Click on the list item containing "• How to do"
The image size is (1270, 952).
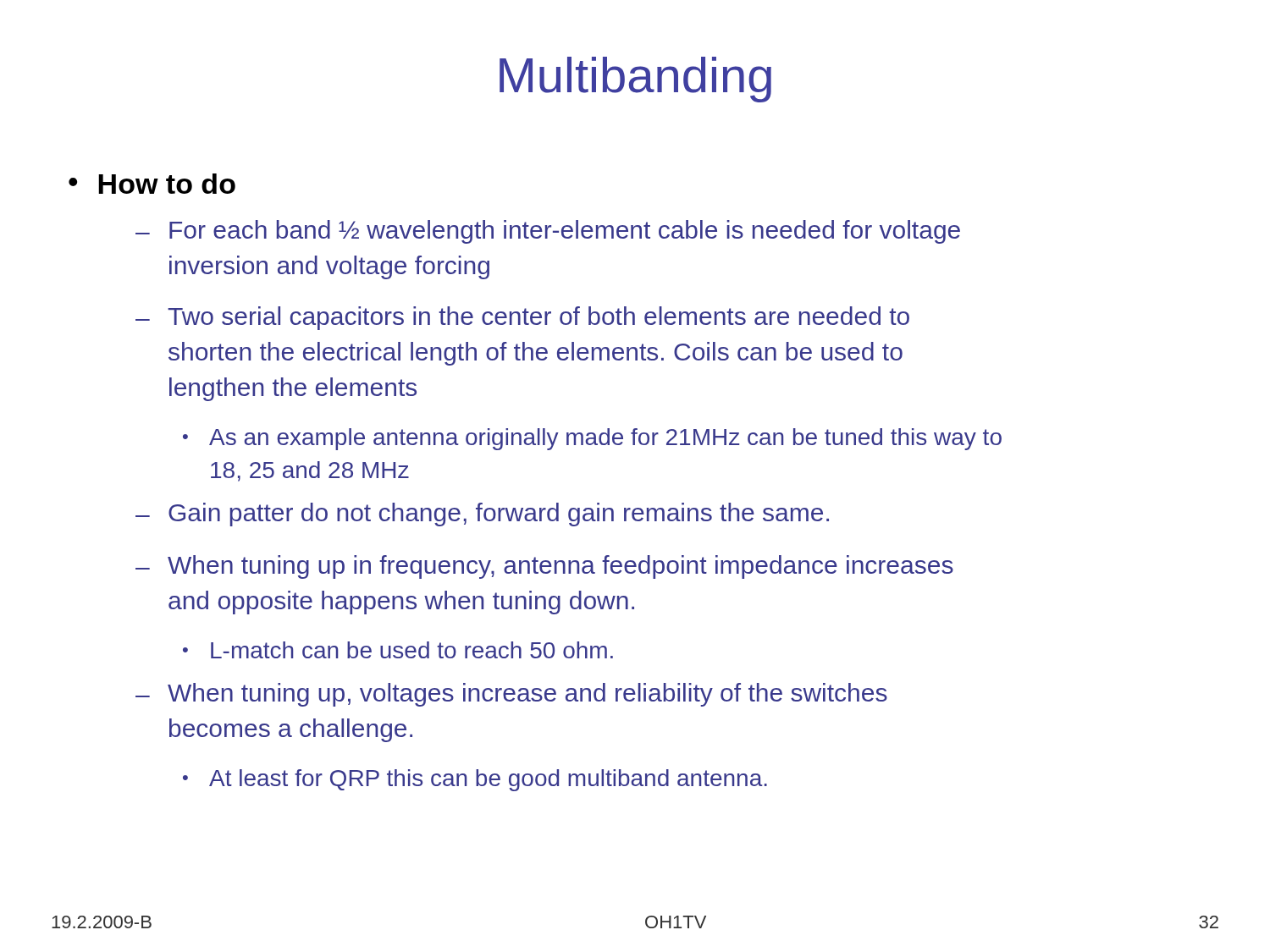point(152,184)
